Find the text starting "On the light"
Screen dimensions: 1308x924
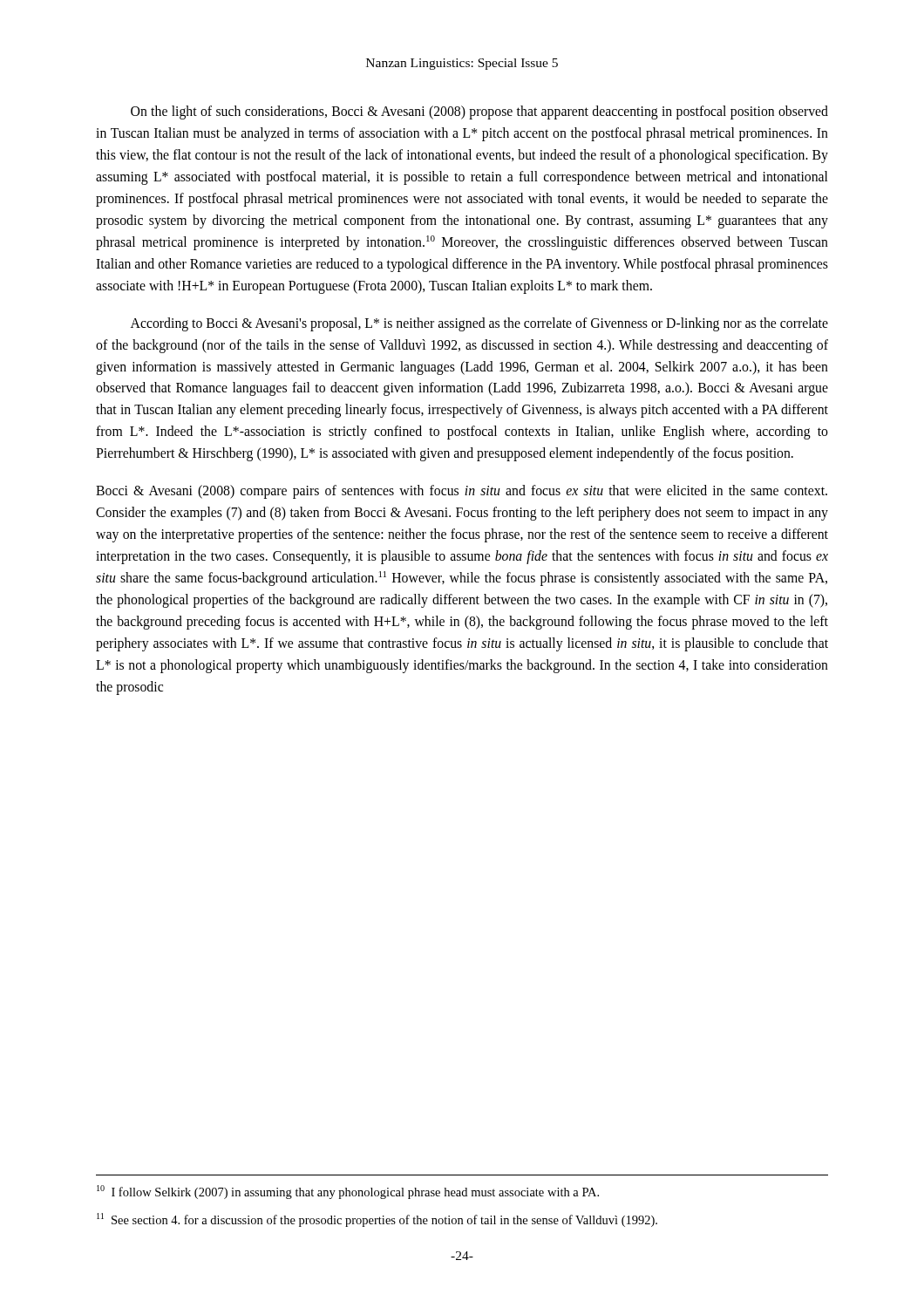coord(462,198)
